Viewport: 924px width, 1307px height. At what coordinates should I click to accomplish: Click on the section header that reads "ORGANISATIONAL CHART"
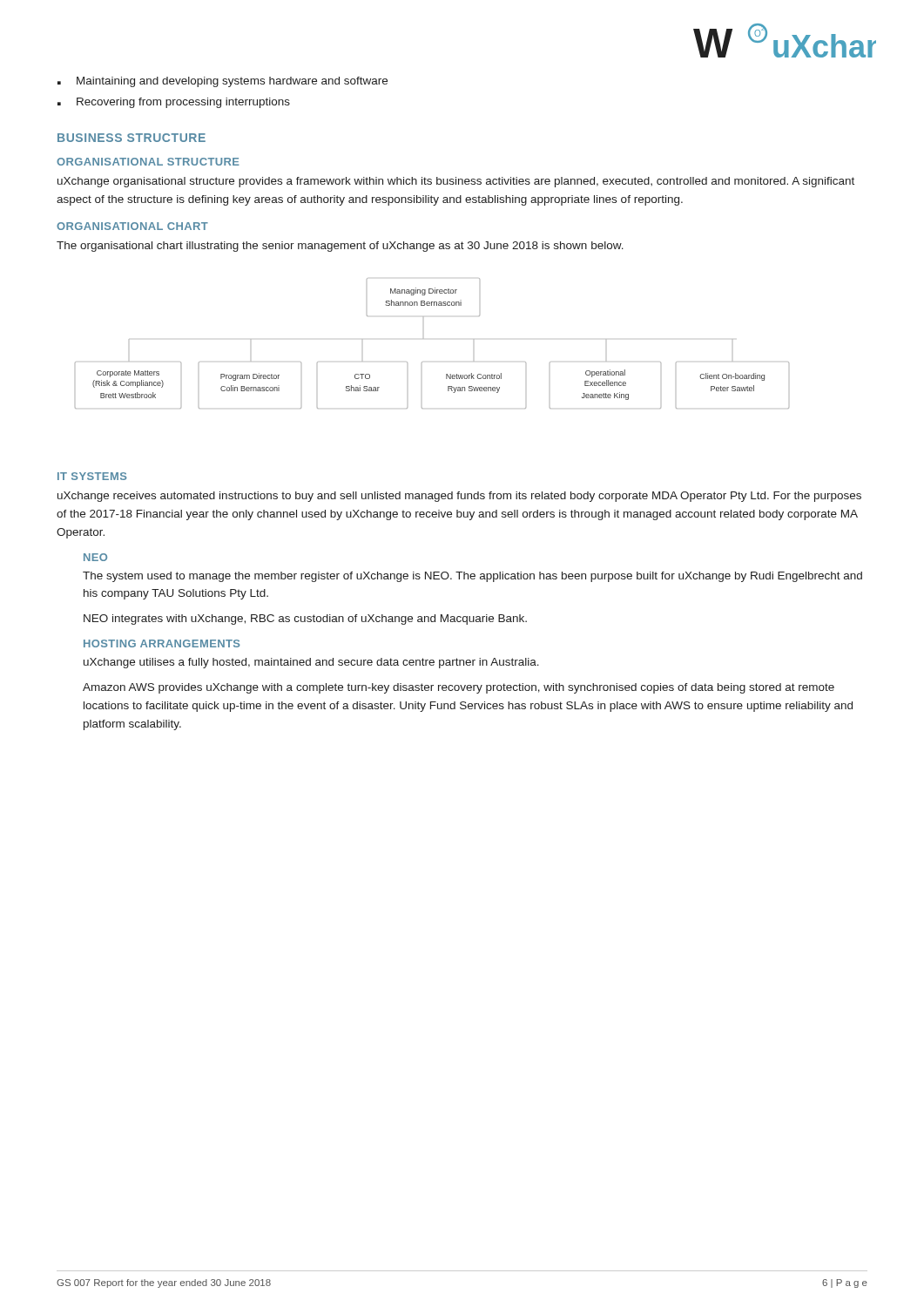[132, 226]
